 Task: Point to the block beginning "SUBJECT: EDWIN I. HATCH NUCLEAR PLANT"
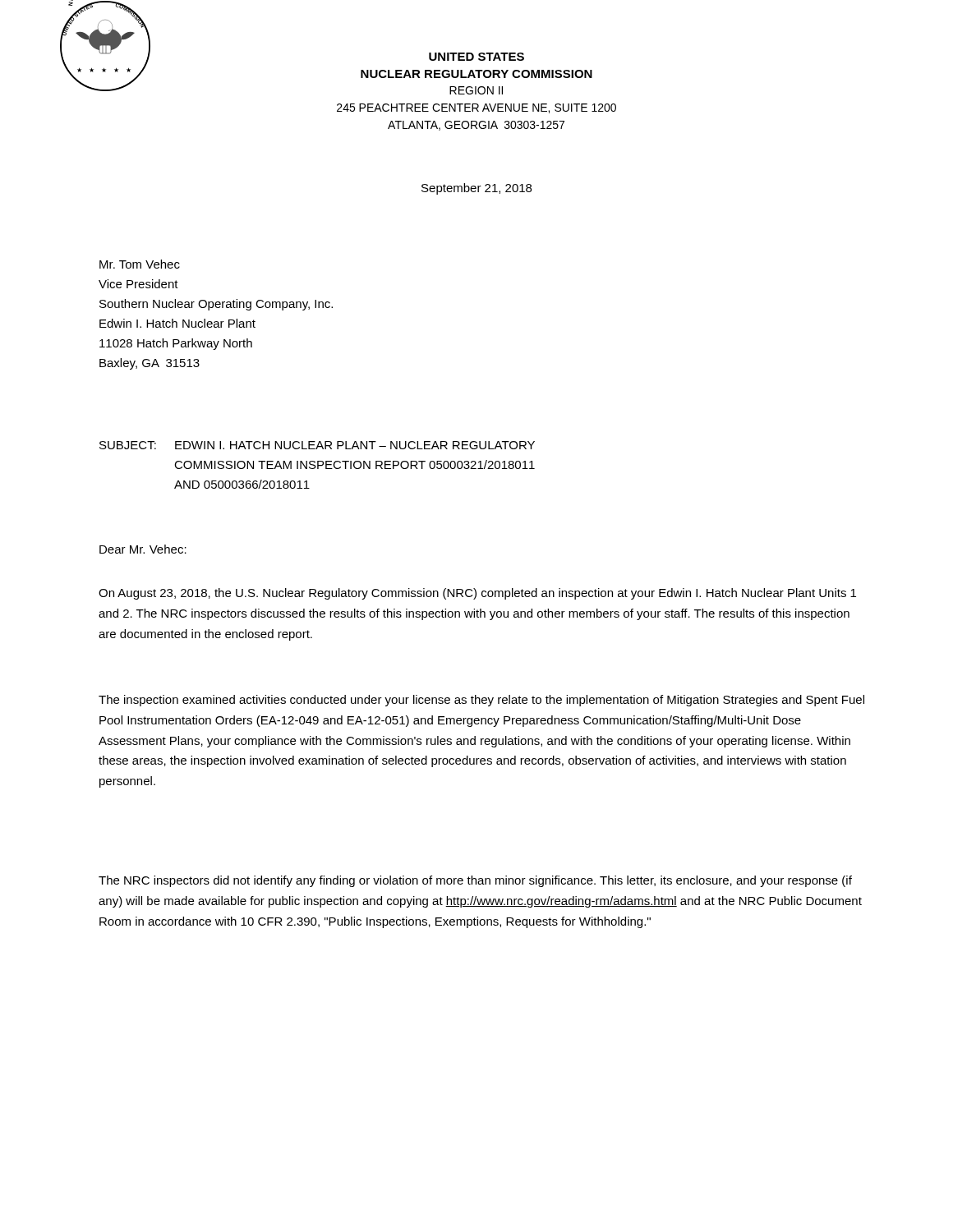pos(317,465)
